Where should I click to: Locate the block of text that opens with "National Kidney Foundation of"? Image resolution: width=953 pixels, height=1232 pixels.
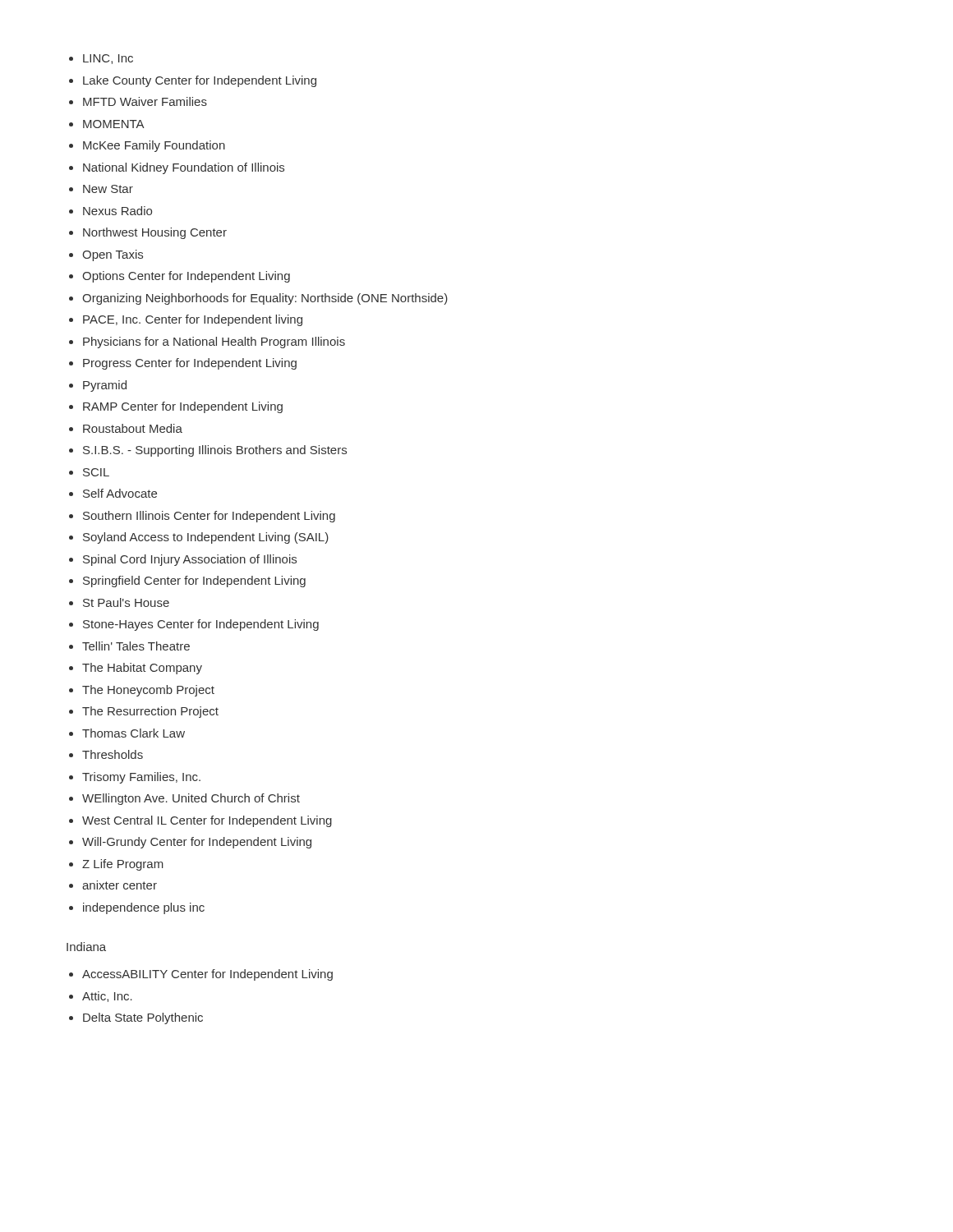pyautogui.click(x=184, y=167)
